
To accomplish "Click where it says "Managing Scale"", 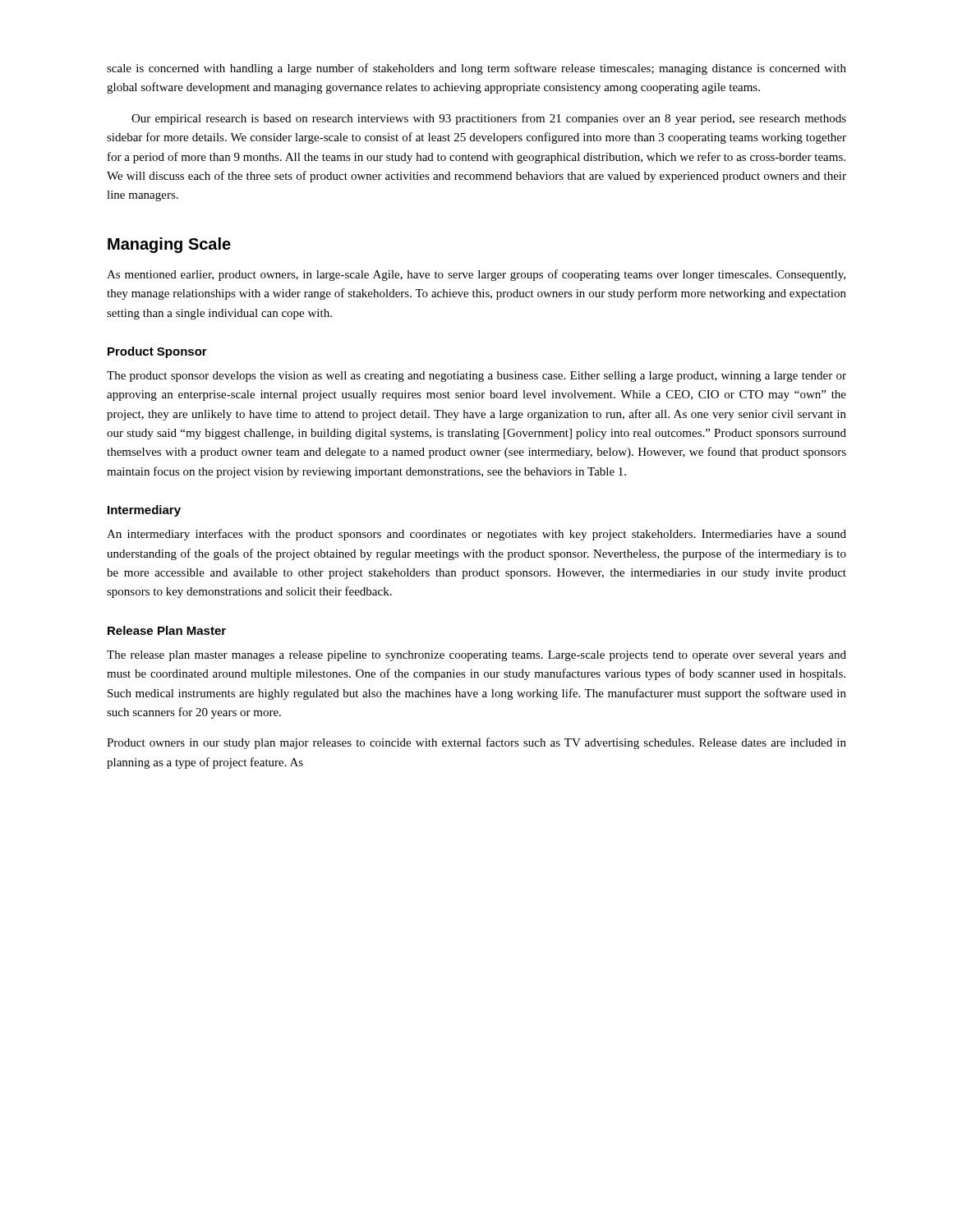I will point(169,244).
